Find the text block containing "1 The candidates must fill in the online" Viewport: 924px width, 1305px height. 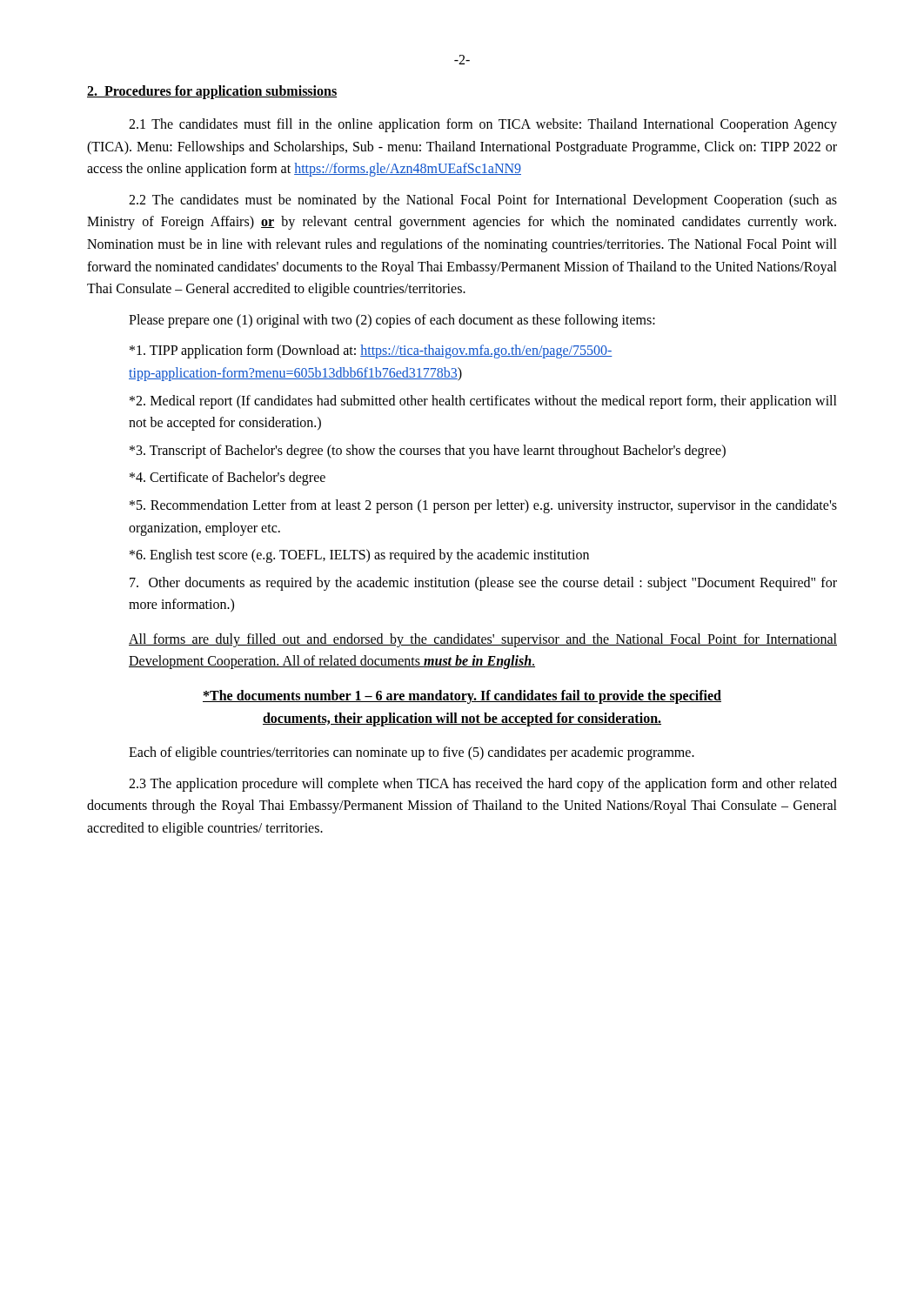click(x=462, y=146)
